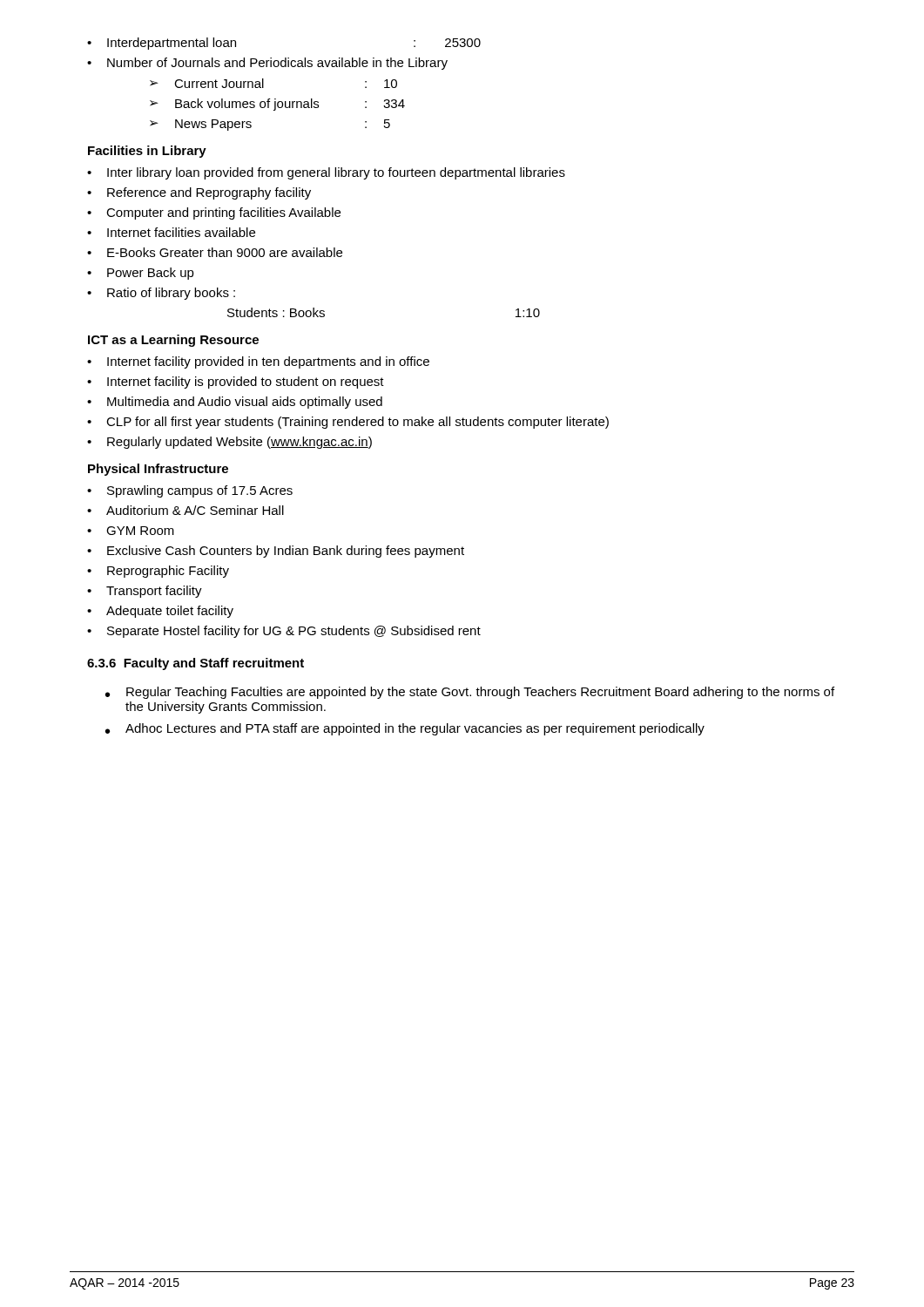Locate the text block starting "• Reprographic Facility"
The height and width of the screenshot is (1307, 924).
(158, 570)
